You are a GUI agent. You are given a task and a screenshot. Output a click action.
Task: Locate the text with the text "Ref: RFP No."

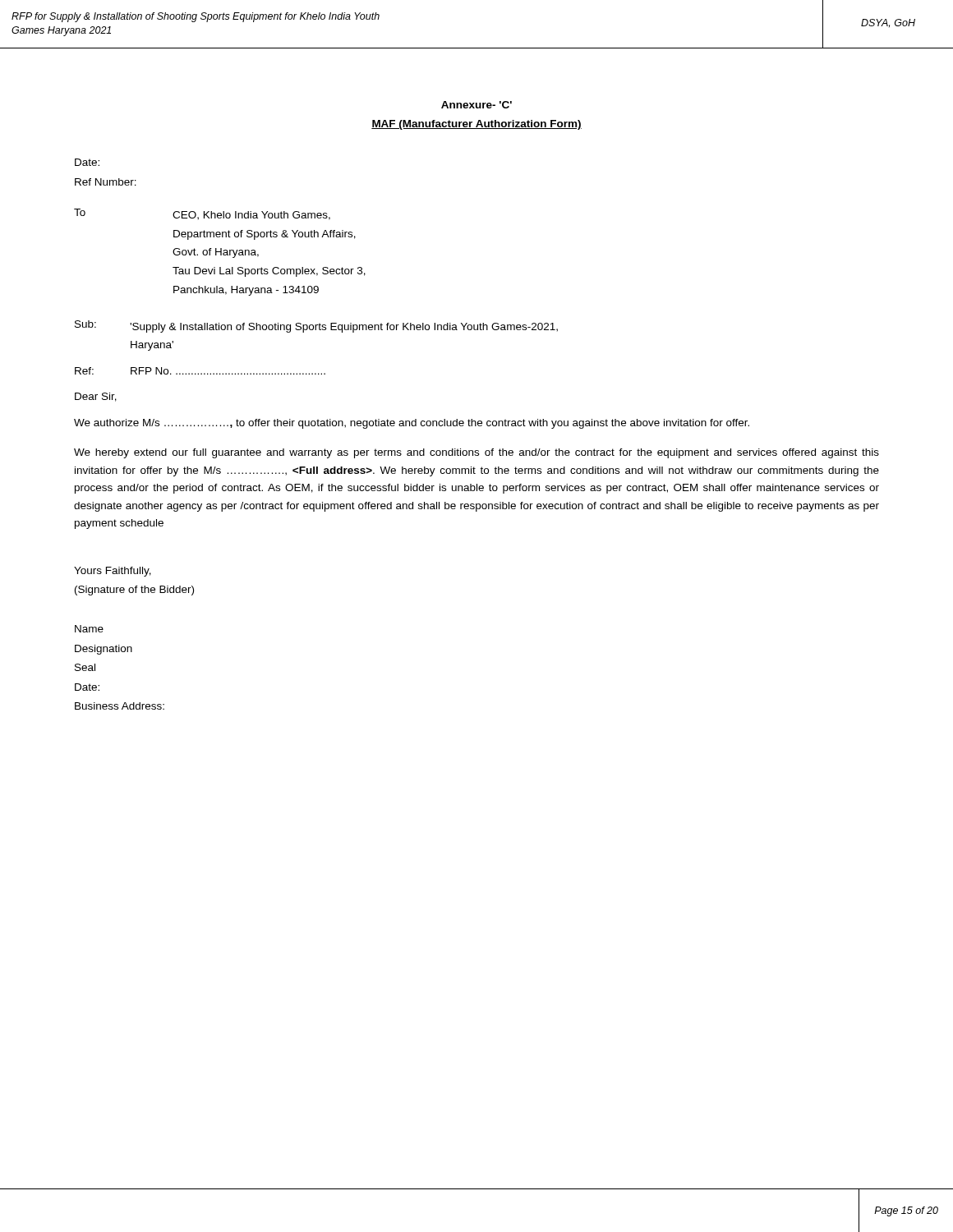click(x=200, y=371)
